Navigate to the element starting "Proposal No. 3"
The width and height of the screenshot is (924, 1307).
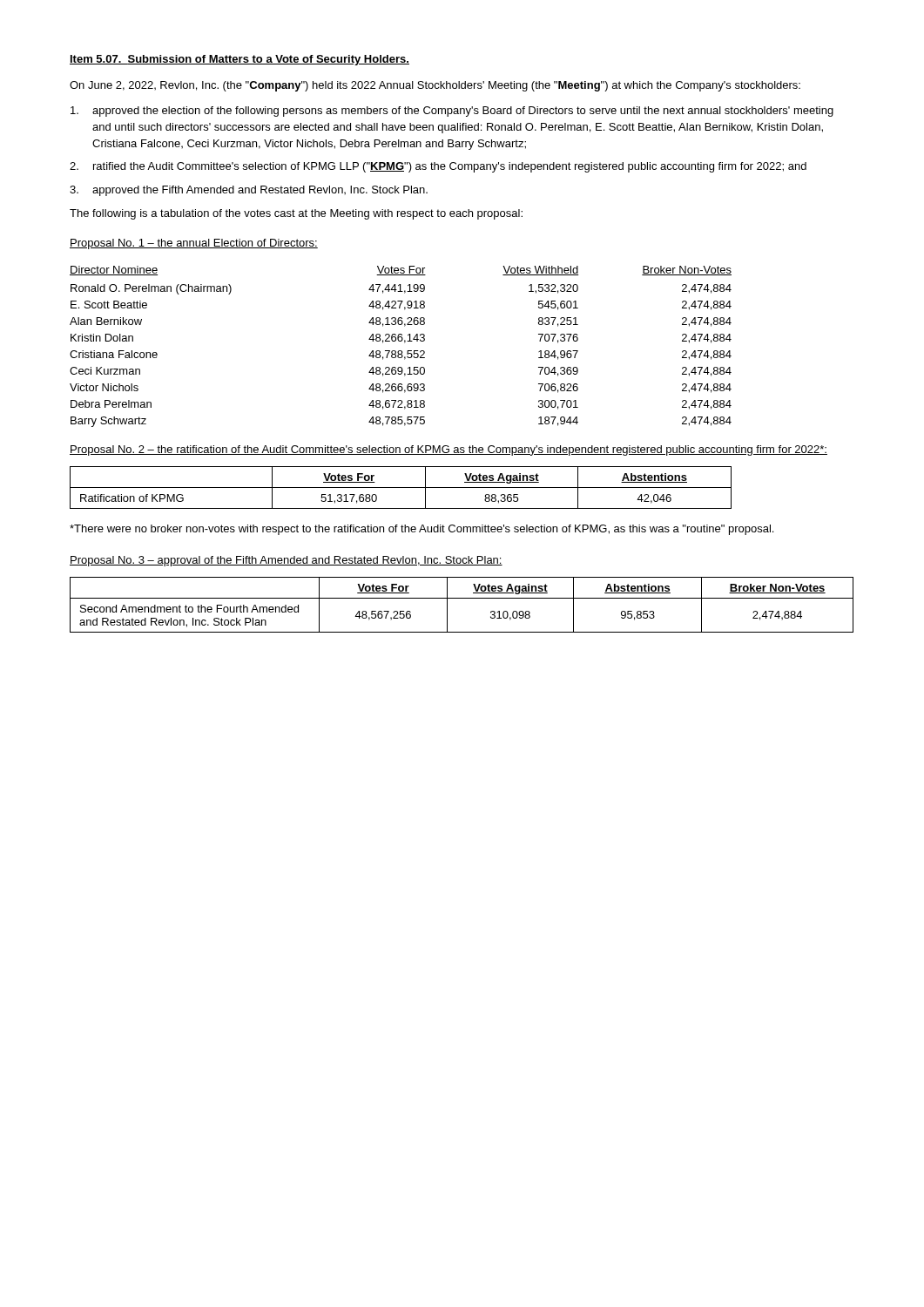click(286, 560)
